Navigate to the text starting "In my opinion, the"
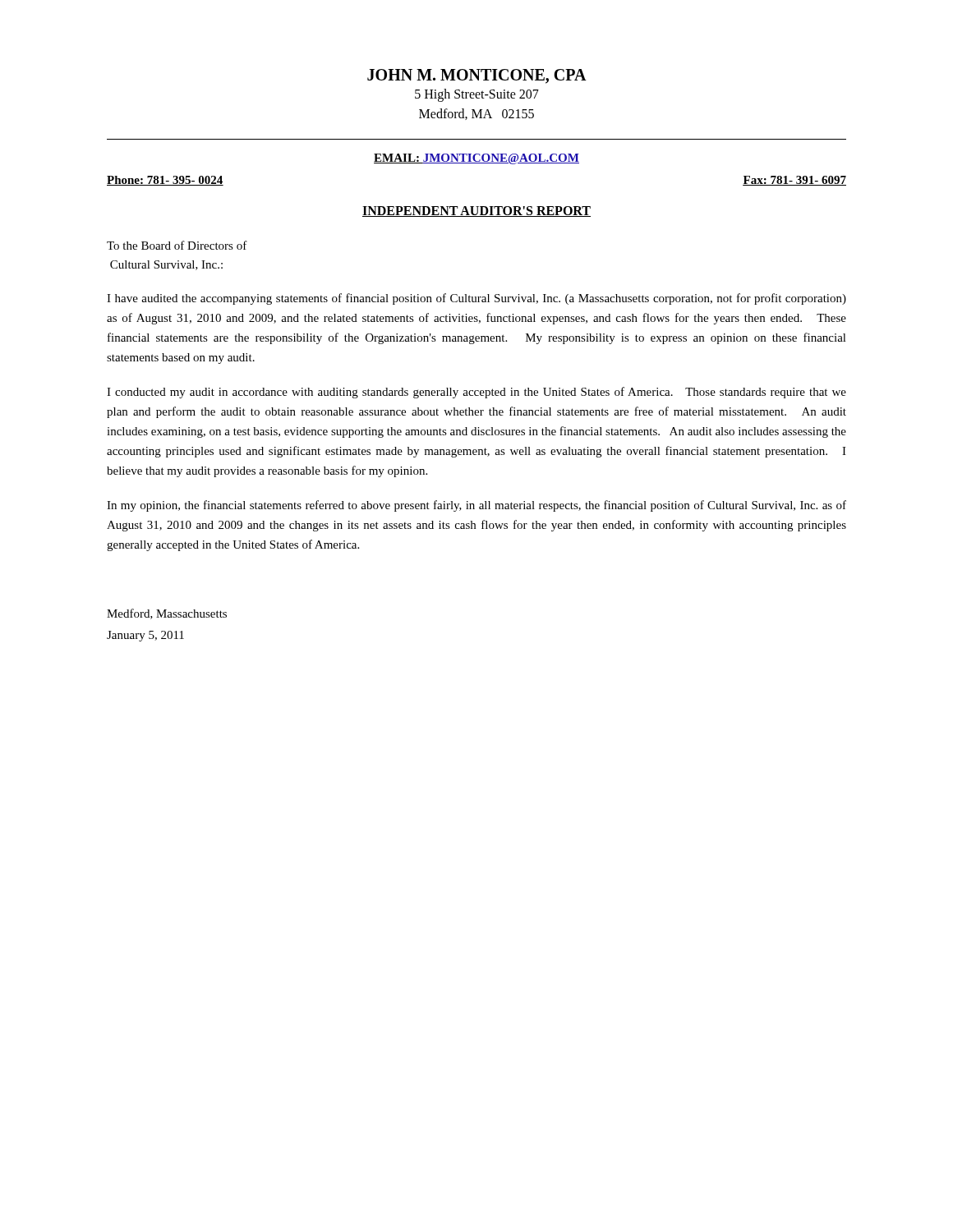The image size is (953, 1232). coord(476,525)
